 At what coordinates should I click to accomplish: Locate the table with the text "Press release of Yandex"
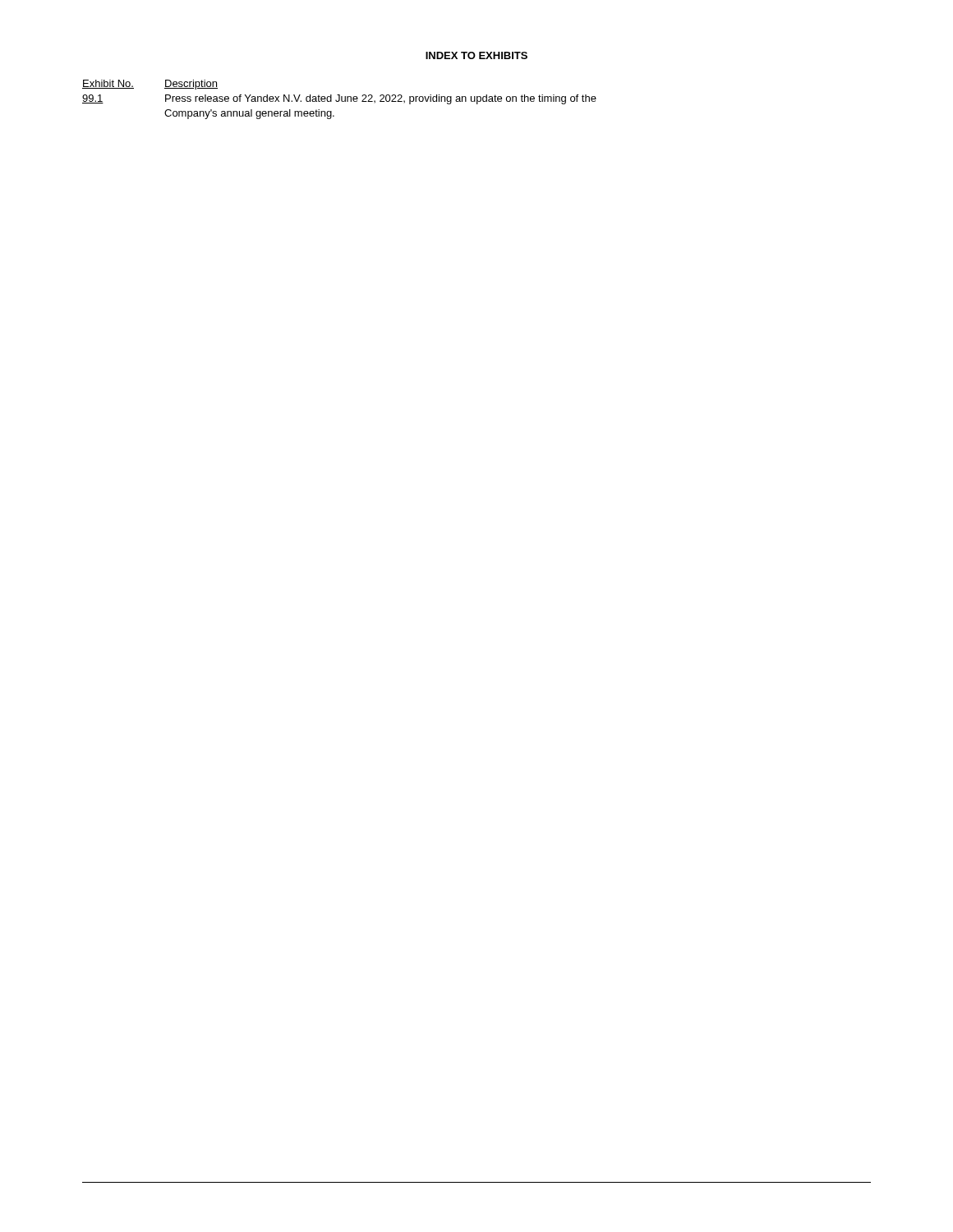476,99
